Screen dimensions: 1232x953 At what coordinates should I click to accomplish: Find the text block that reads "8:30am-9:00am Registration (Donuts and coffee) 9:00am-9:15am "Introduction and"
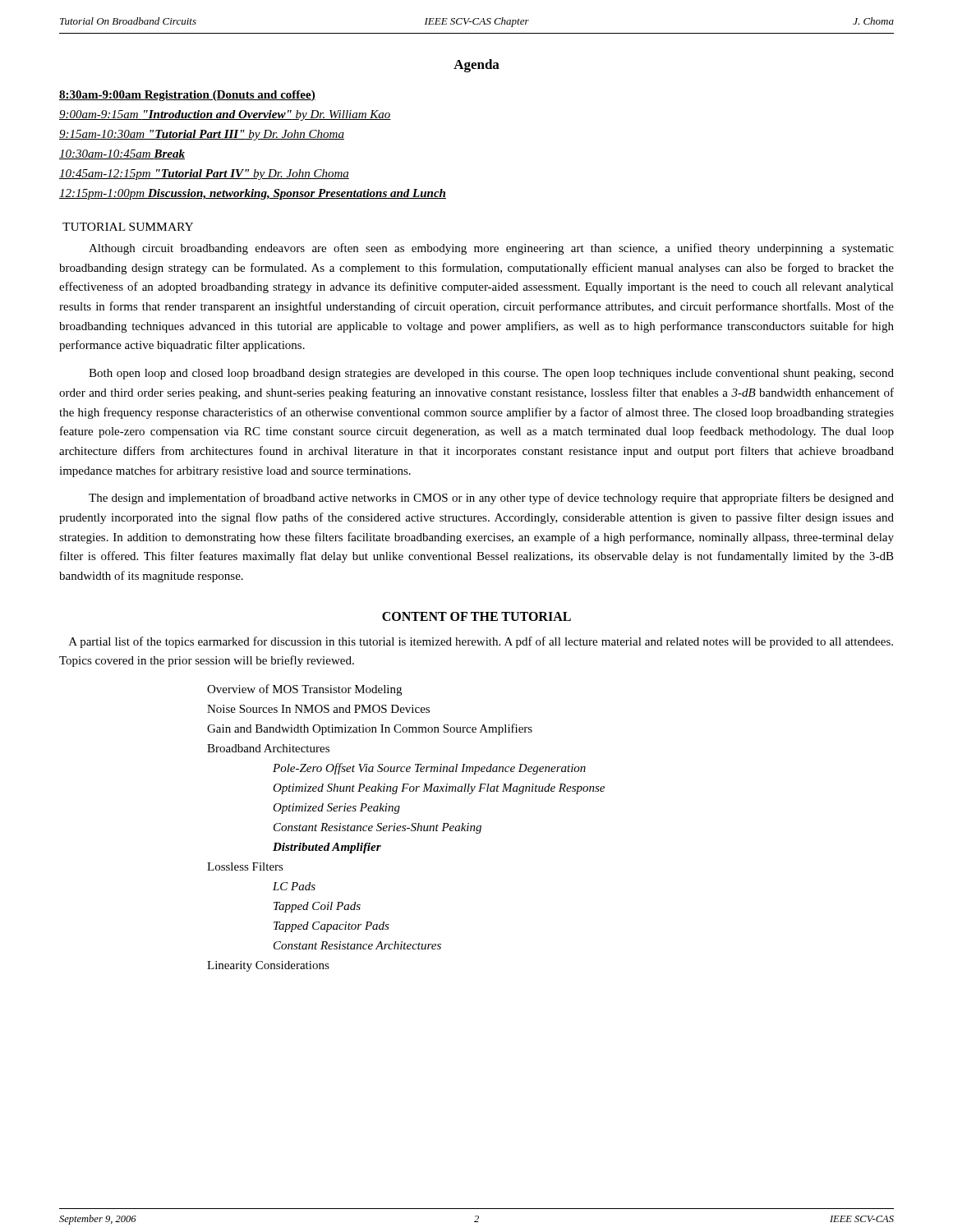click(x=187, y=96)
